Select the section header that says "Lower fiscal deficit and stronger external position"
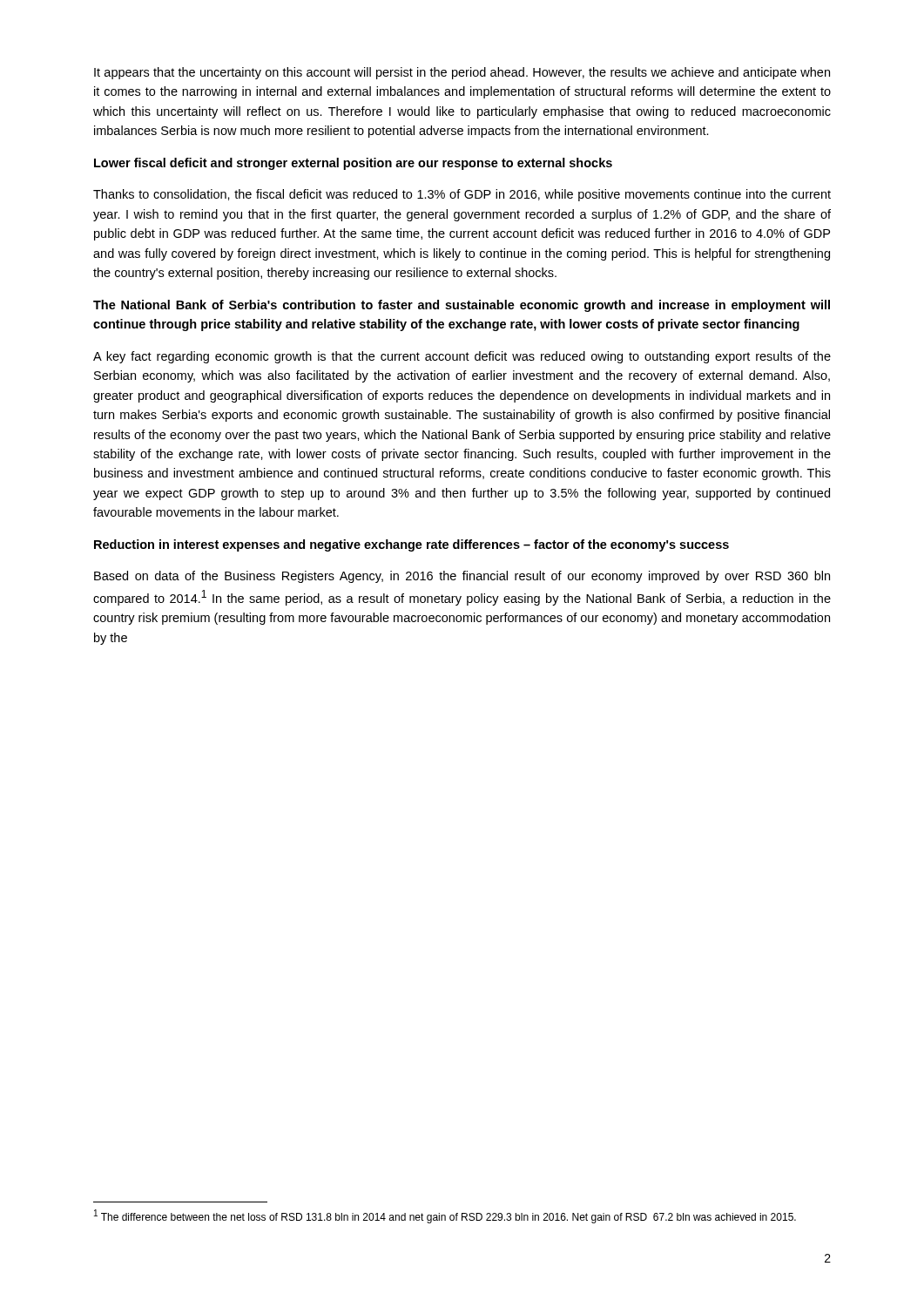 click(x=462, y=163)
